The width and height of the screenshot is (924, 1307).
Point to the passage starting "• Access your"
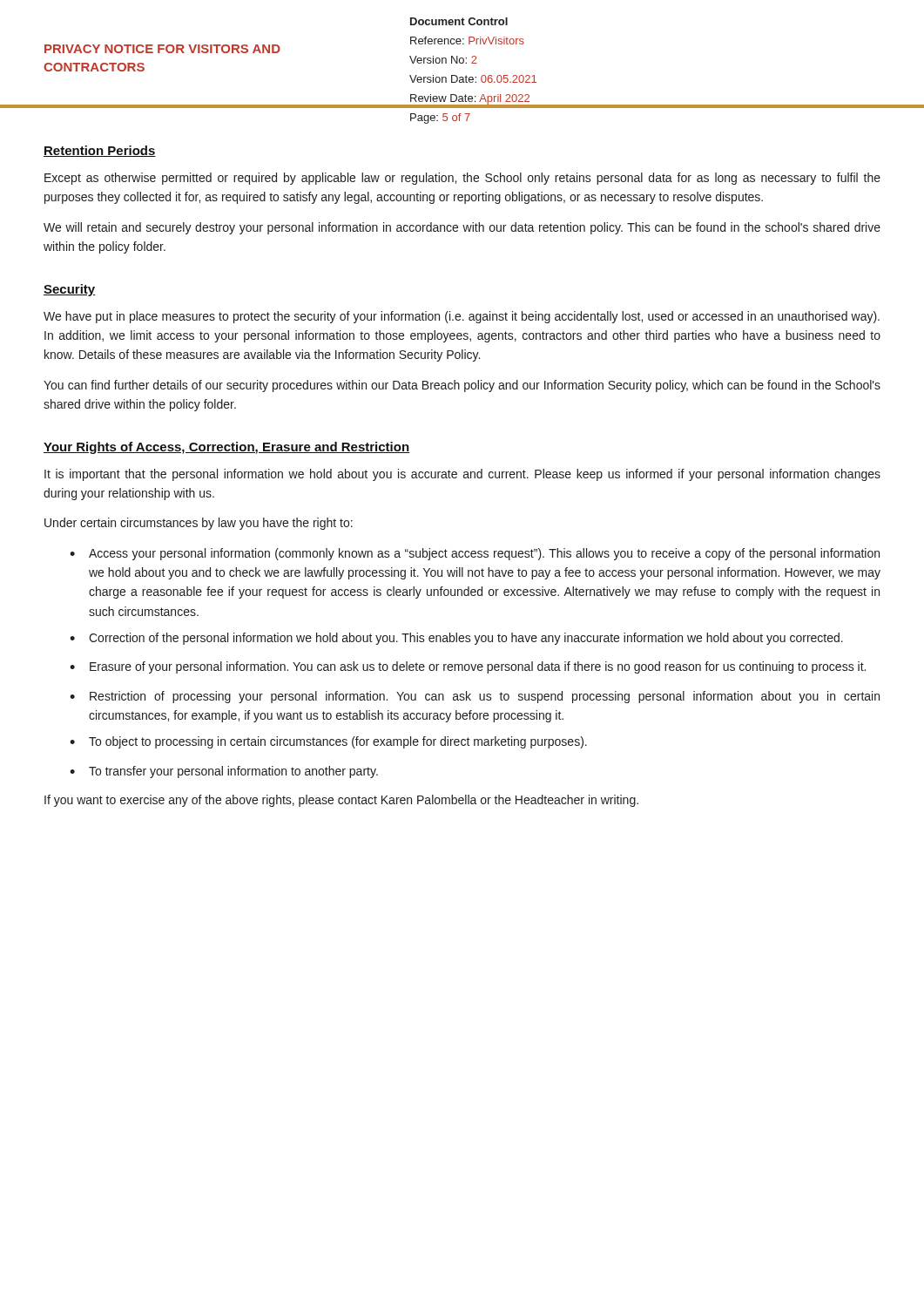tap(475, 582)
